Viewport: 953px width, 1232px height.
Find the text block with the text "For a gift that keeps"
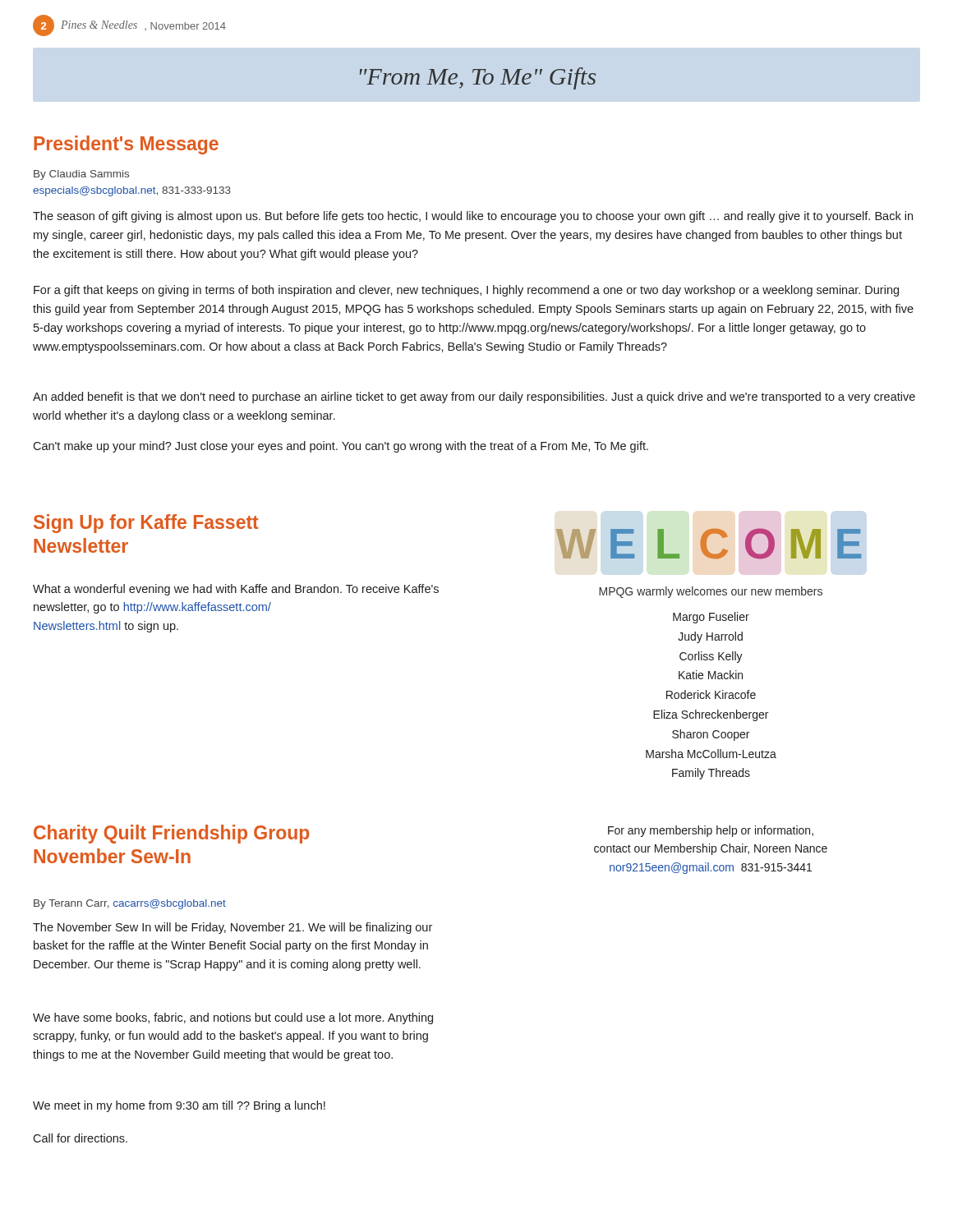pos(473,318)
